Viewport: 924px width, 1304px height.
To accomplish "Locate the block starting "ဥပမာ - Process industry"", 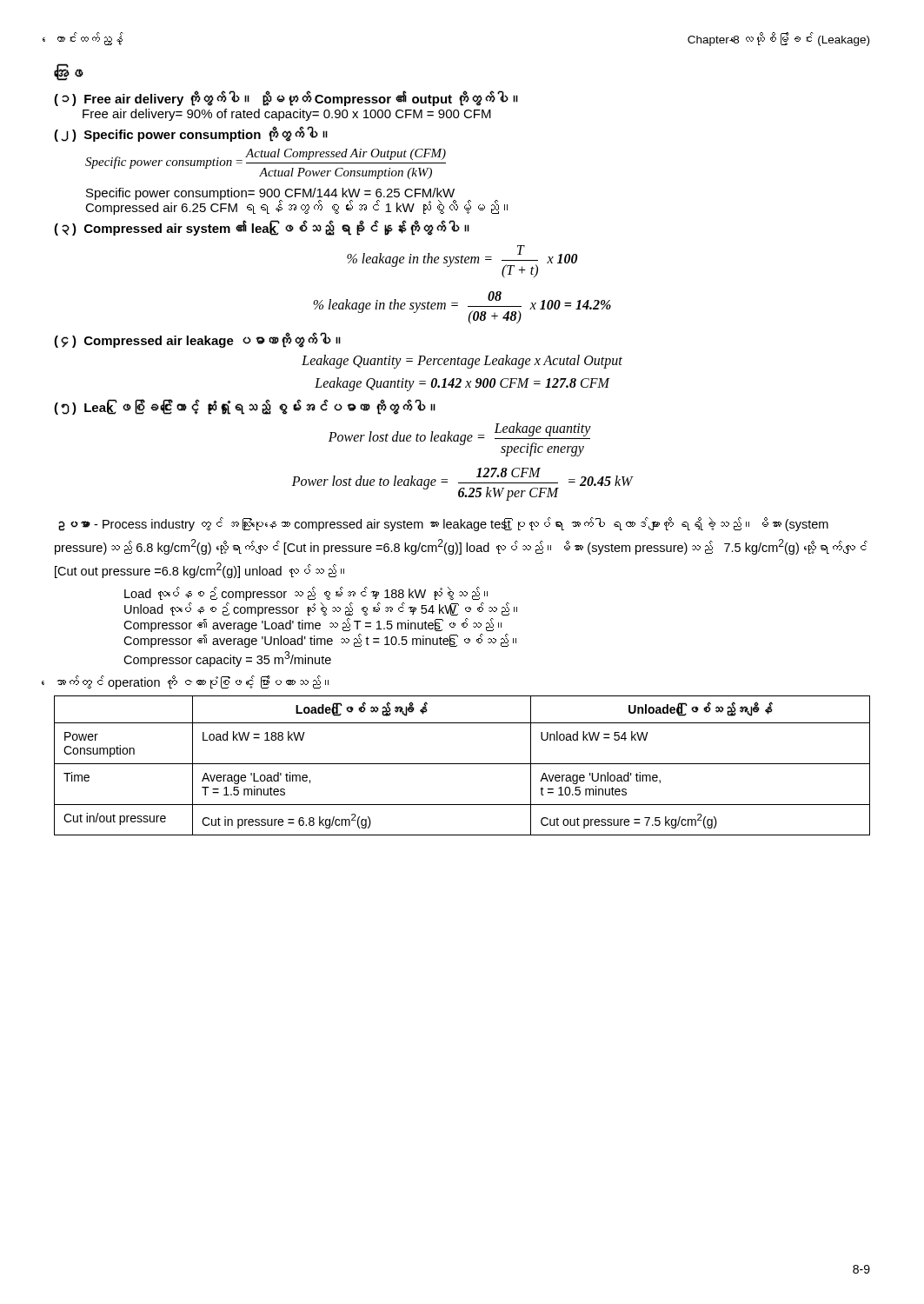I will pos(461,547).
